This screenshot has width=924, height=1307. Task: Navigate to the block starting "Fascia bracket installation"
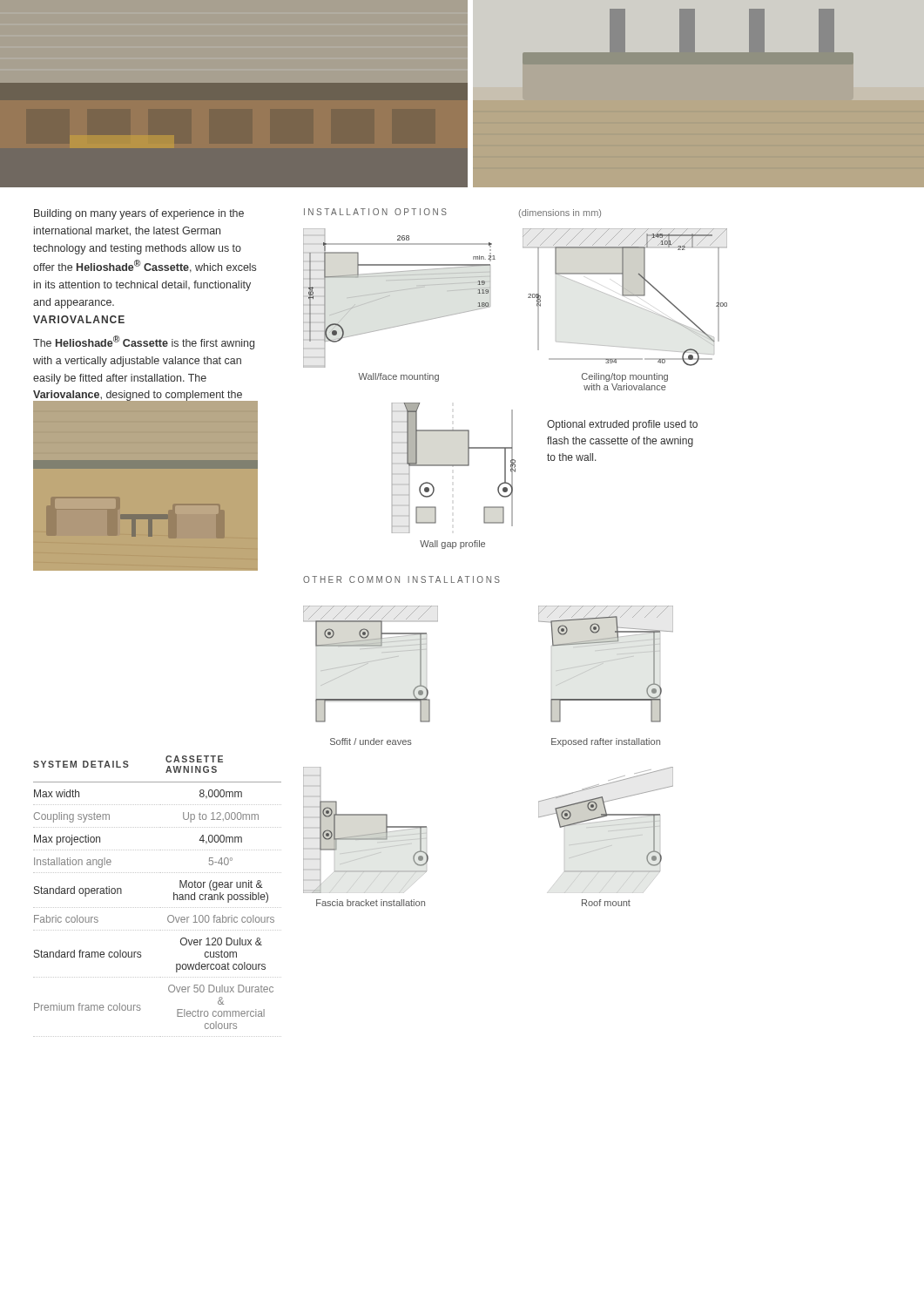pos(371,903)
